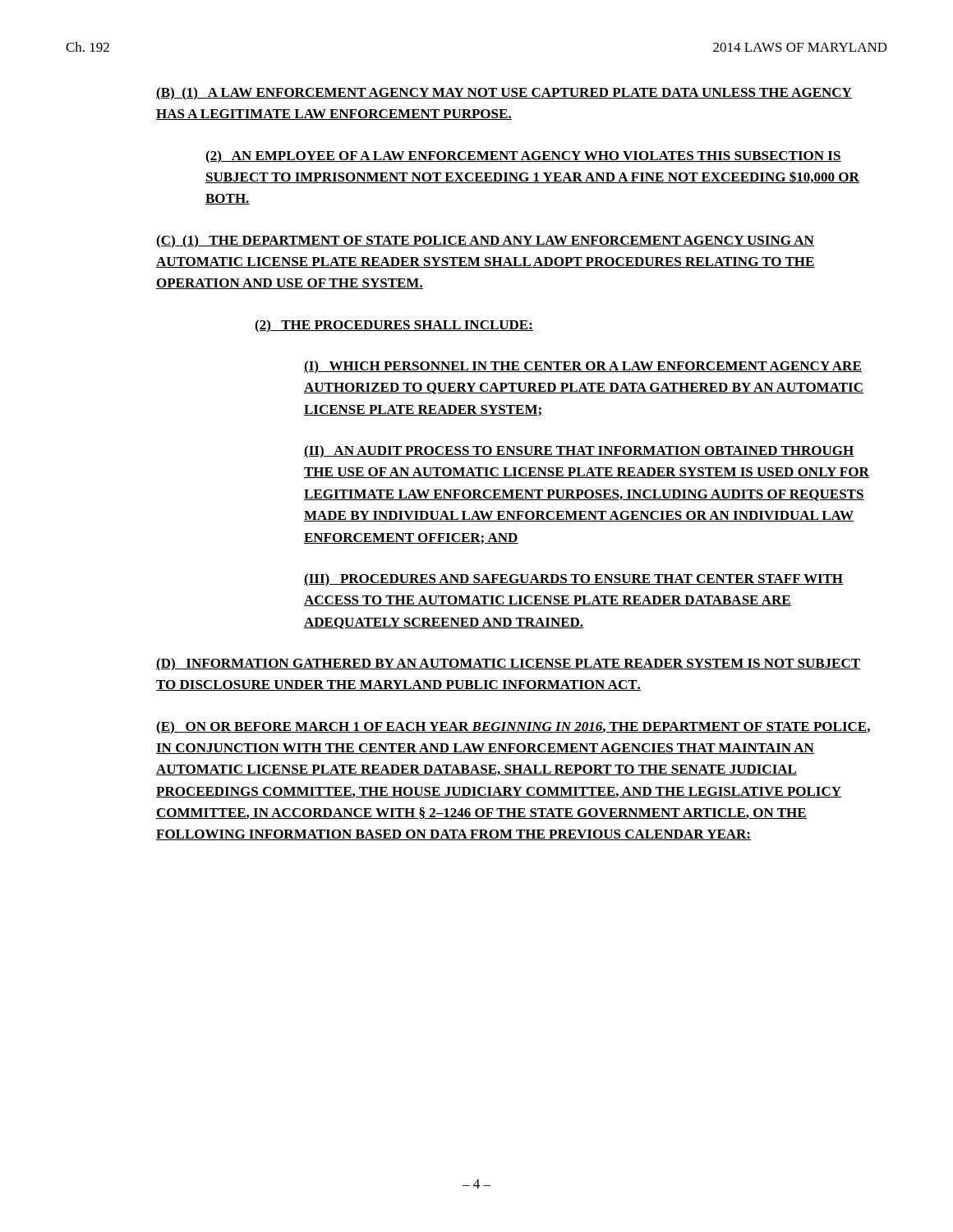Locate the text block starting "(II) AN AUDIT"

pyautogui.click(x=489, y=494)
